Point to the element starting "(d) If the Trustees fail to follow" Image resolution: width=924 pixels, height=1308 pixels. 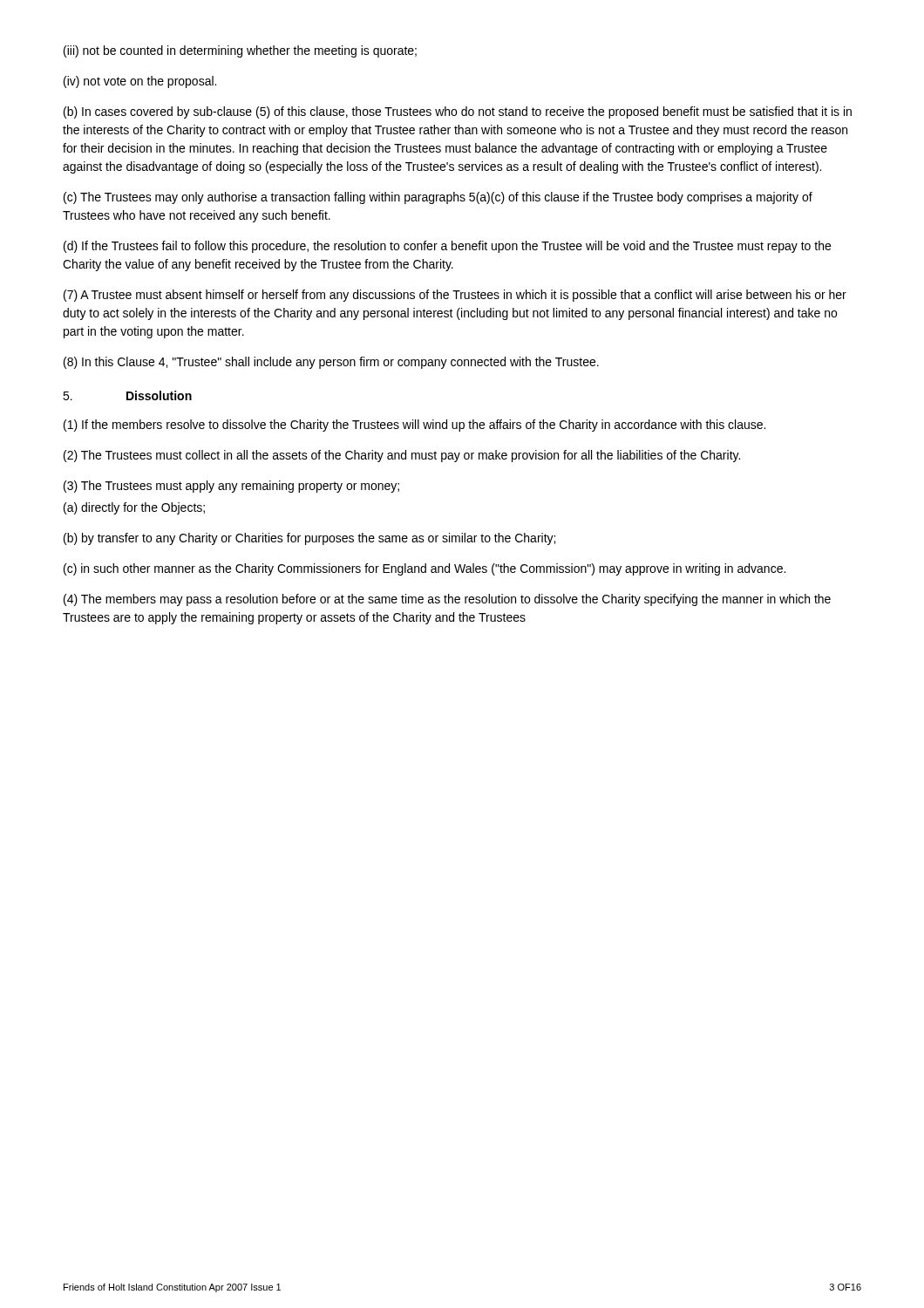click(x=447, y=255)
